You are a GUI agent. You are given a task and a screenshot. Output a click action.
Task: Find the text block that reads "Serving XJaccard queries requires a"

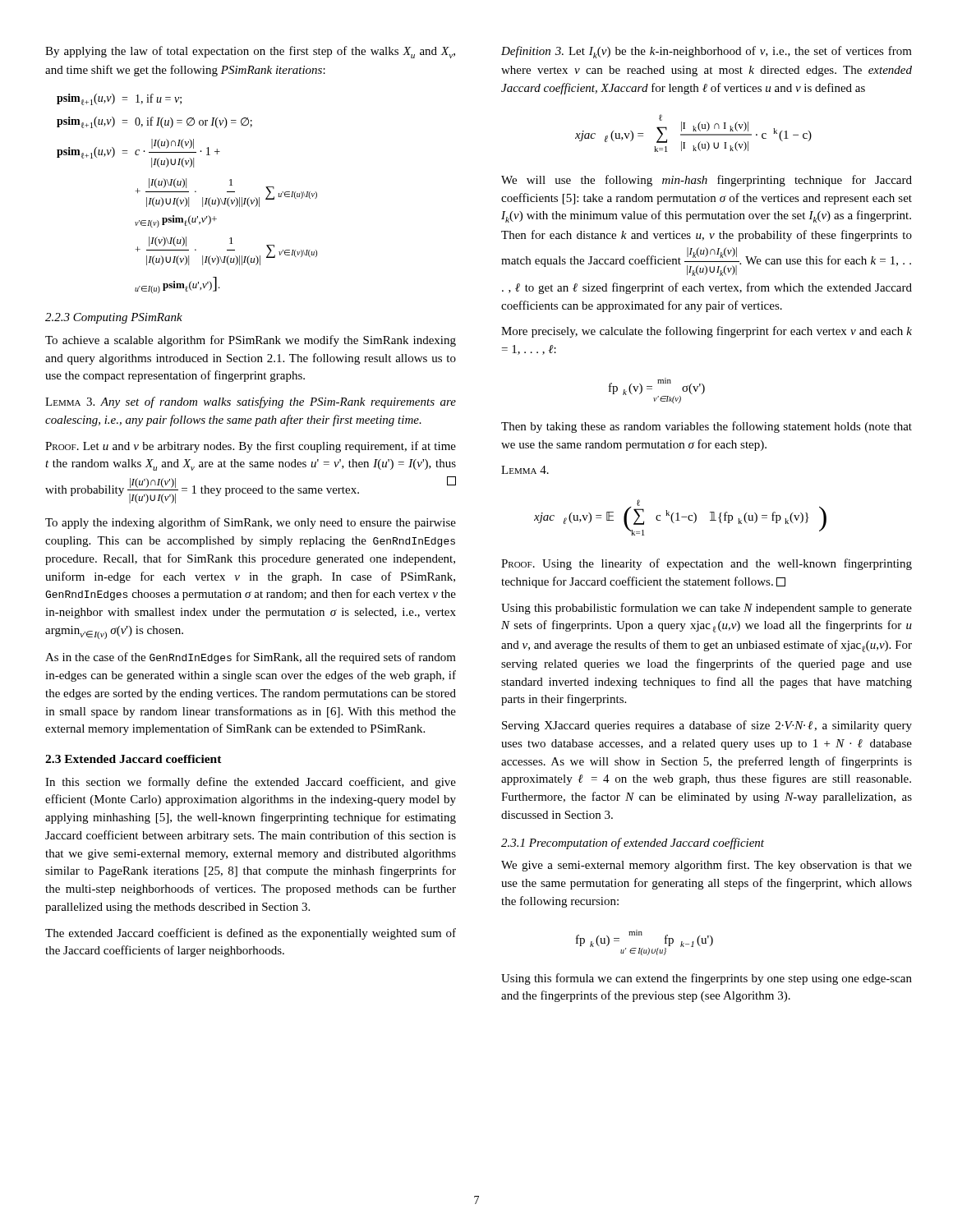click(707, 770)
